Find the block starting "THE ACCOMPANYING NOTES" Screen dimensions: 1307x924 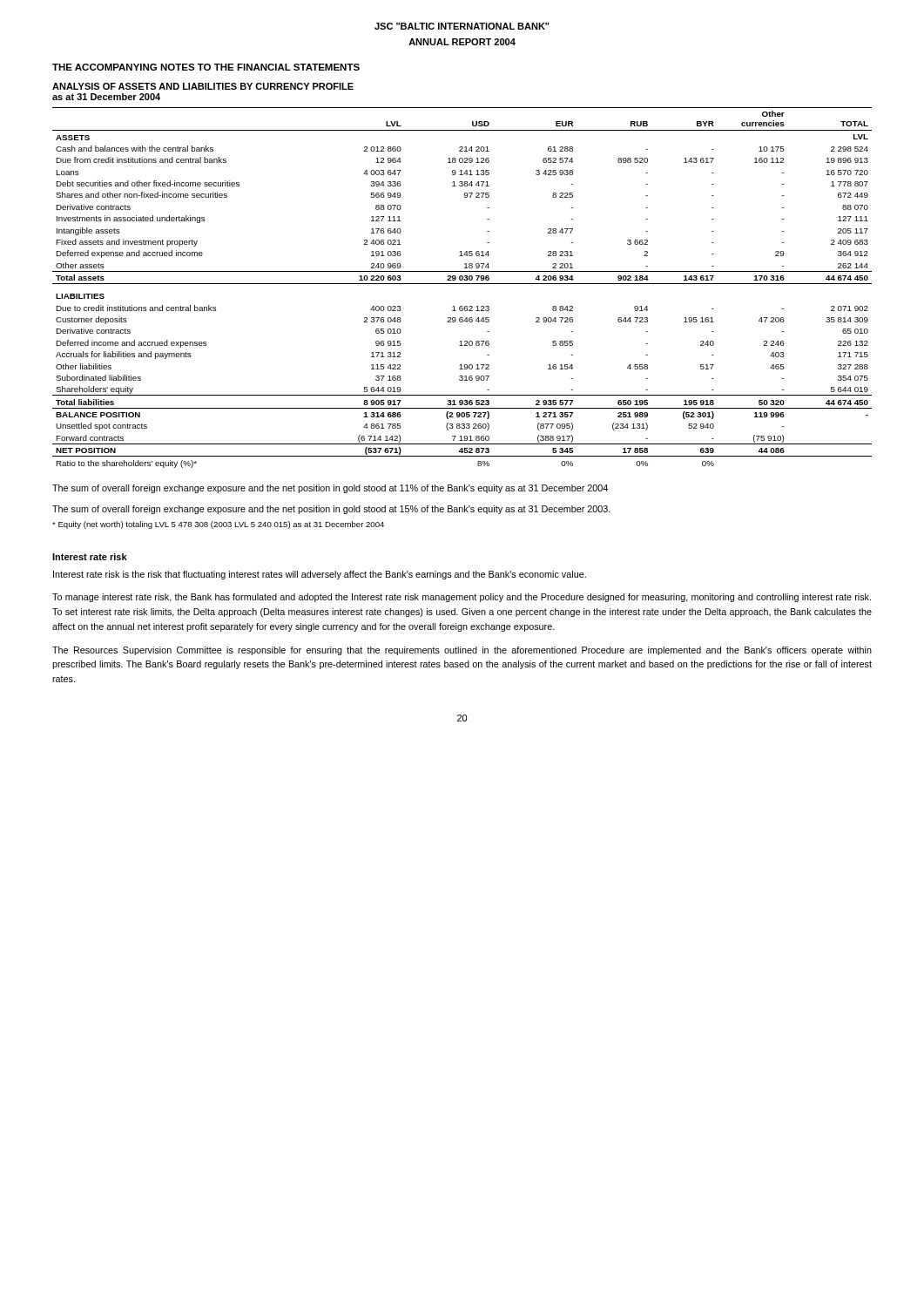[206, 67]
